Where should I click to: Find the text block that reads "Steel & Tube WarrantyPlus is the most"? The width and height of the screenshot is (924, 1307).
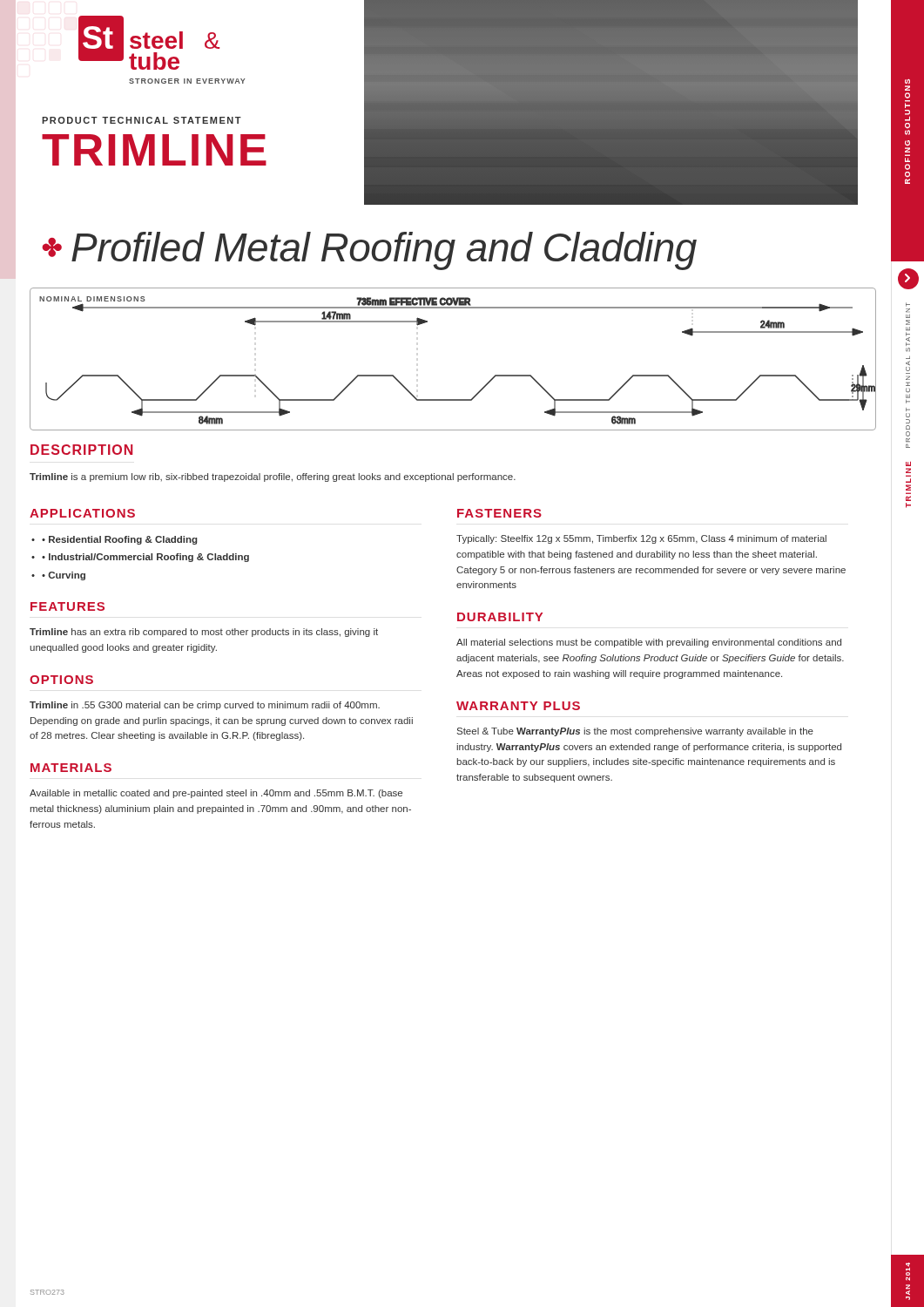(649, 754)
